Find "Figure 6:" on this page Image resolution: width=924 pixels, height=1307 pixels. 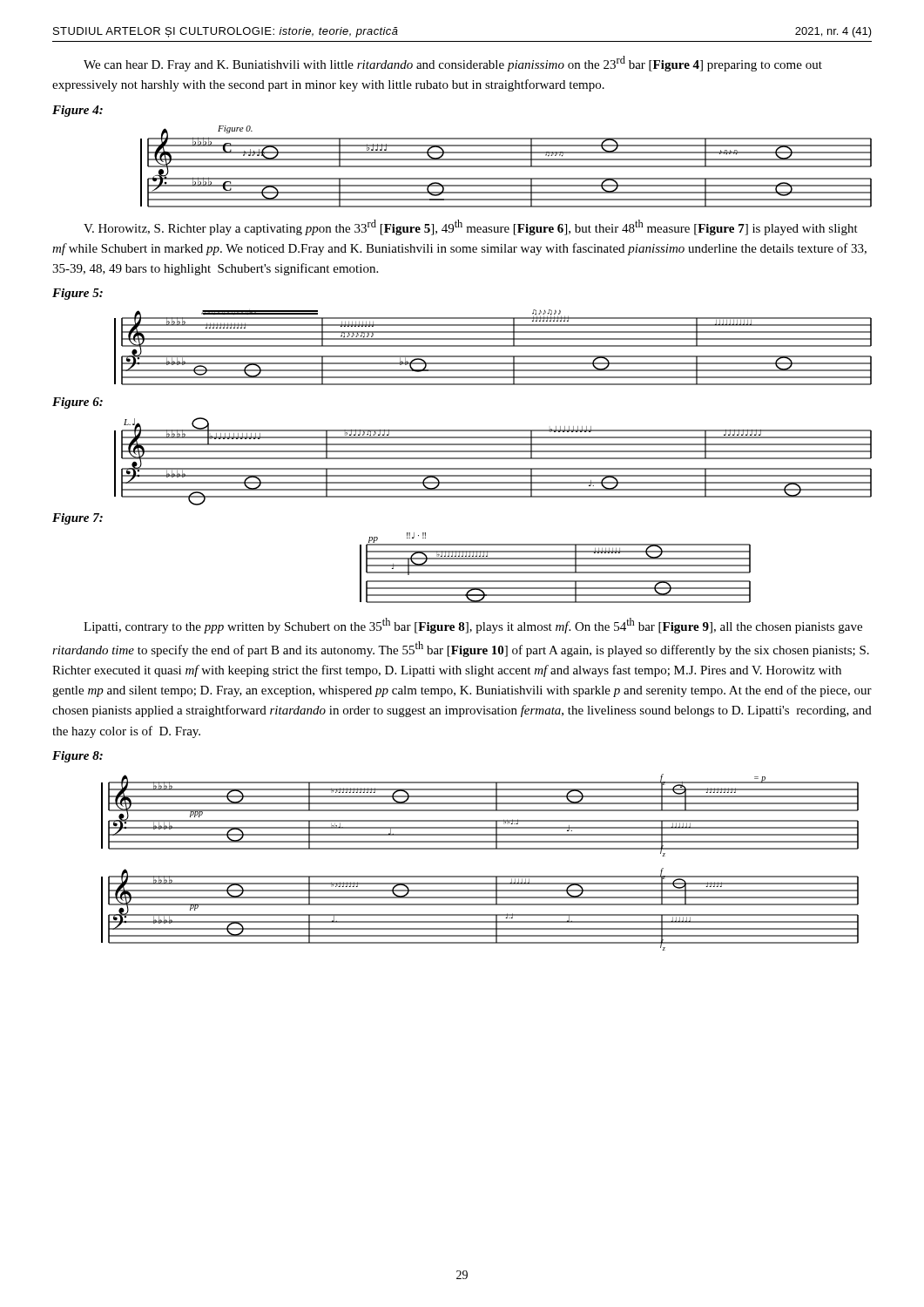[x=78, y=403]
